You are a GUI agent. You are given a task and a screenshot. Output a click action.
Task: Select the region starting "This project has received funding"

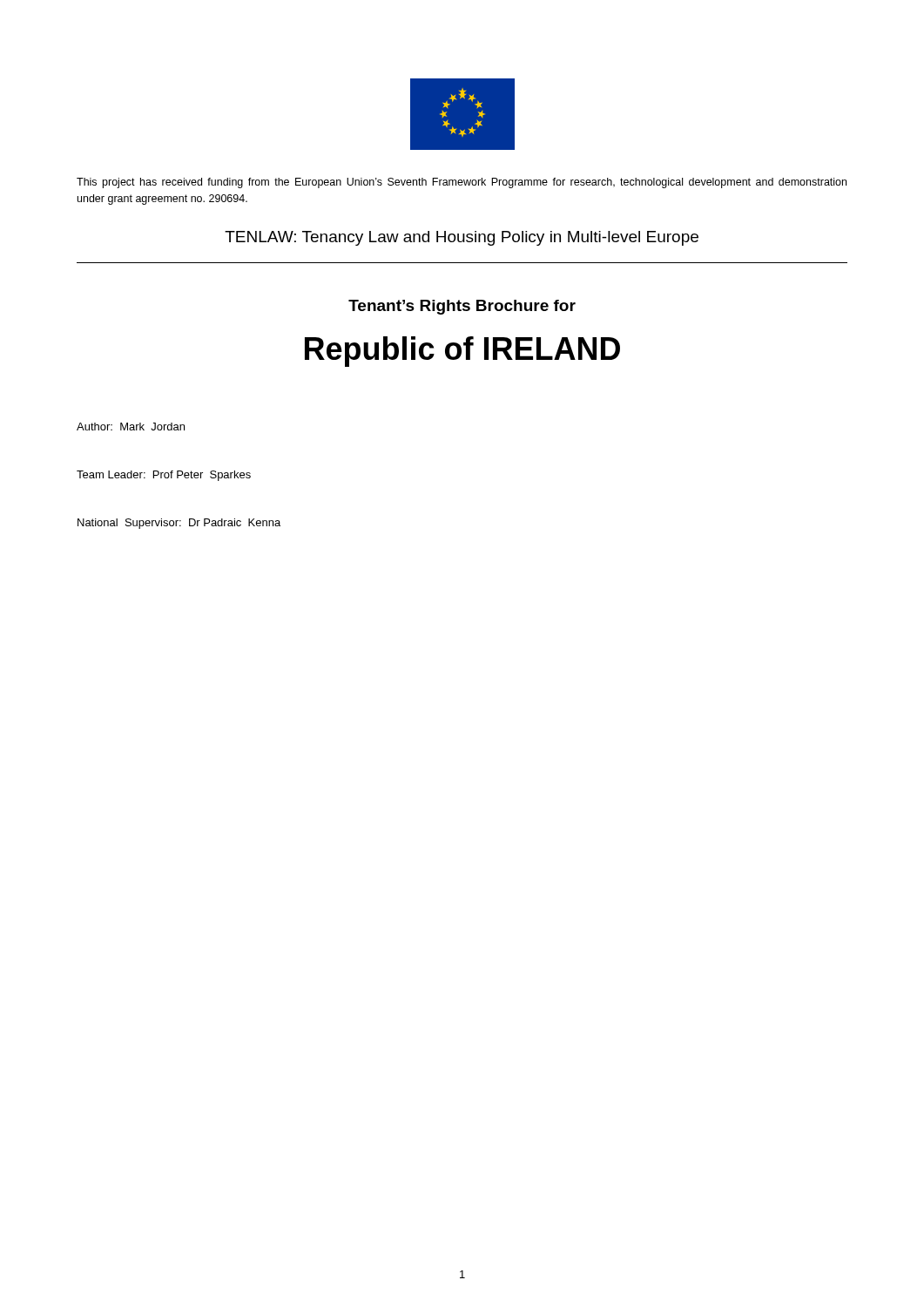[462, 191]
